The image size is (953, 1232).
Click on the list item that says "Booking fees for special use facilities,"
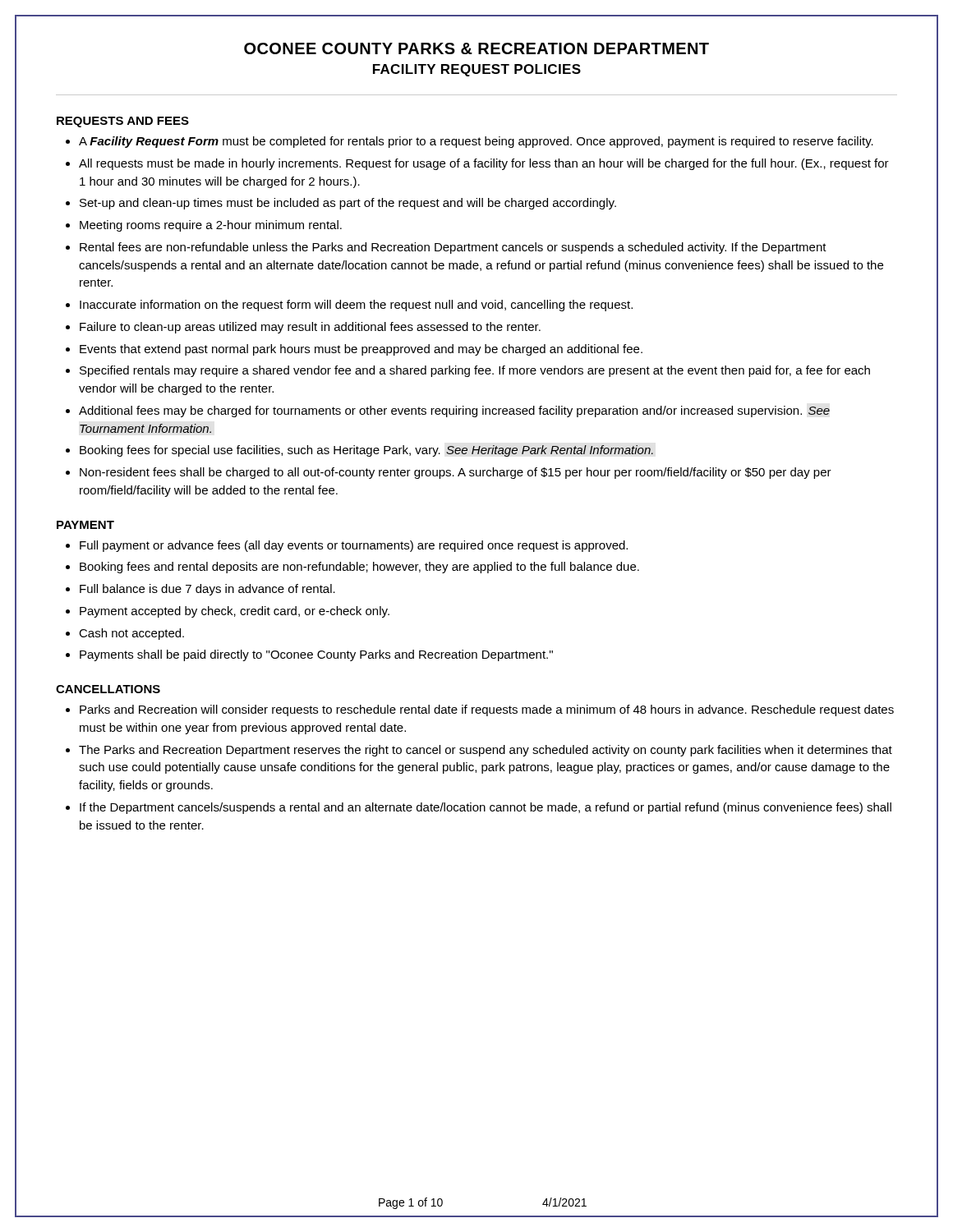tap(367, 450)
